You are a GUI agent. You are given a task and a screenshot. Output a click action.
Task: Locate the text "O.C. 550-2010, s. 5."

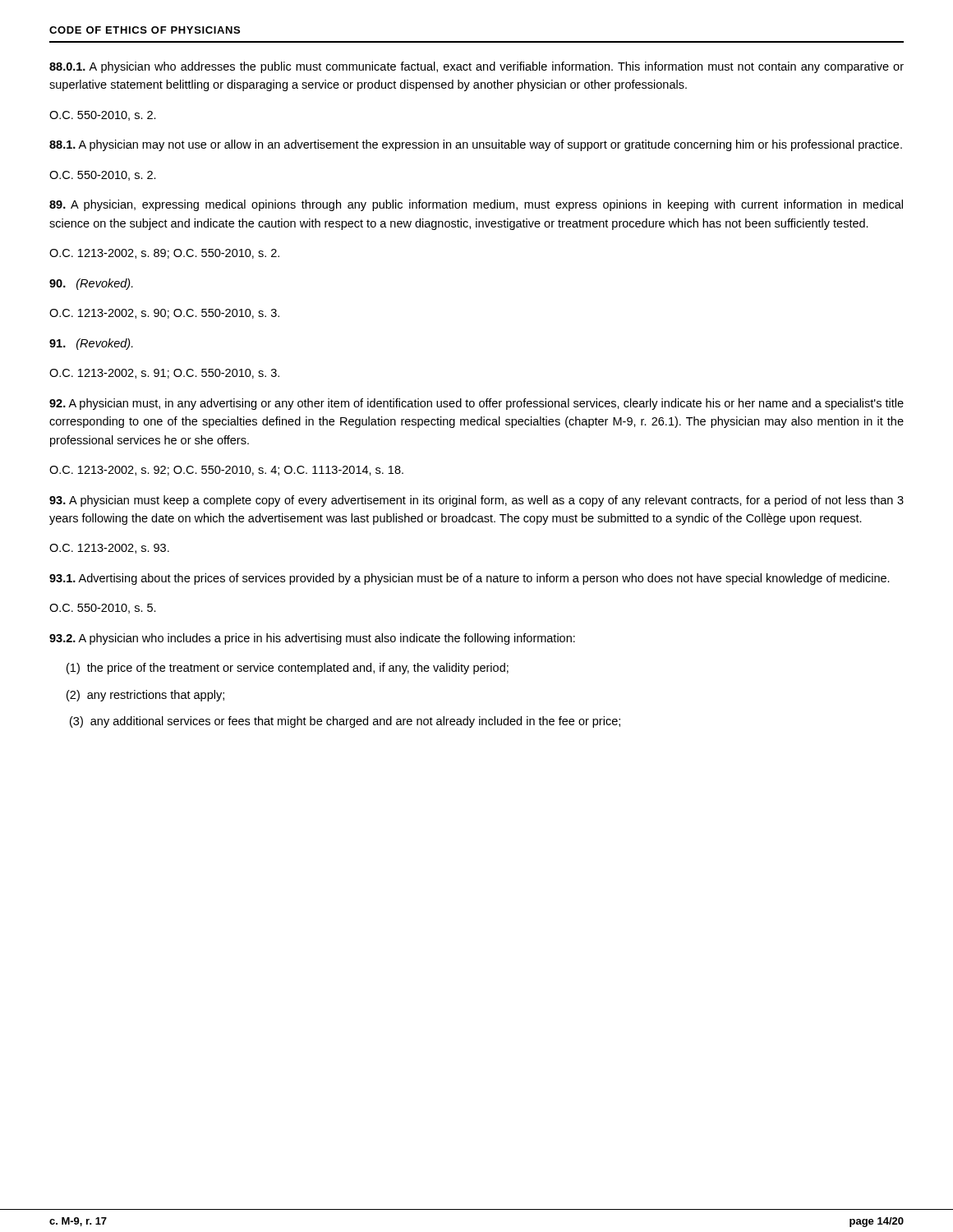103,608
